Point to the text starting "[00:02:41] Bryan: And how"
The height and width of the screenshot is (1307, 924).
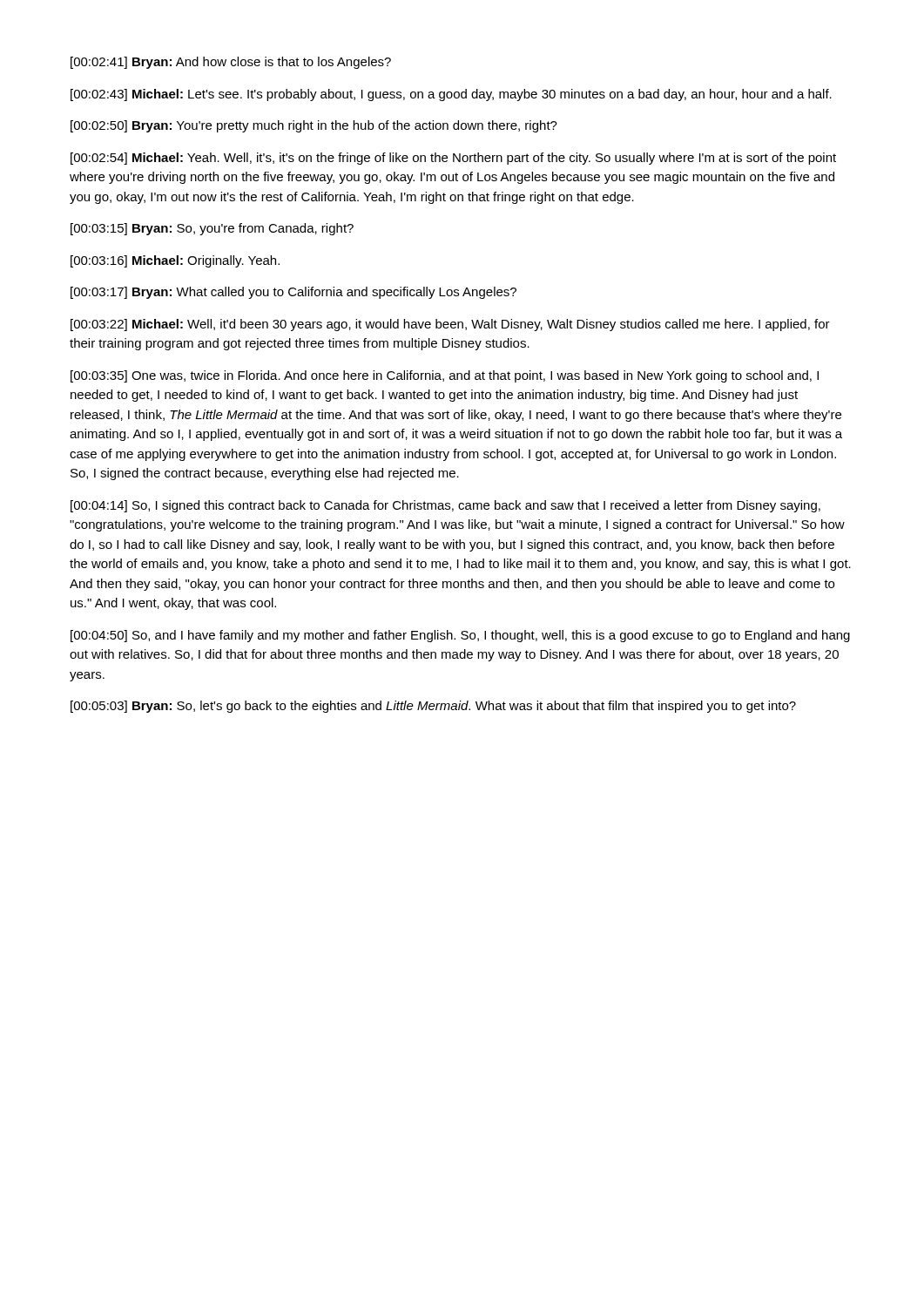click(x=231, y=61)
